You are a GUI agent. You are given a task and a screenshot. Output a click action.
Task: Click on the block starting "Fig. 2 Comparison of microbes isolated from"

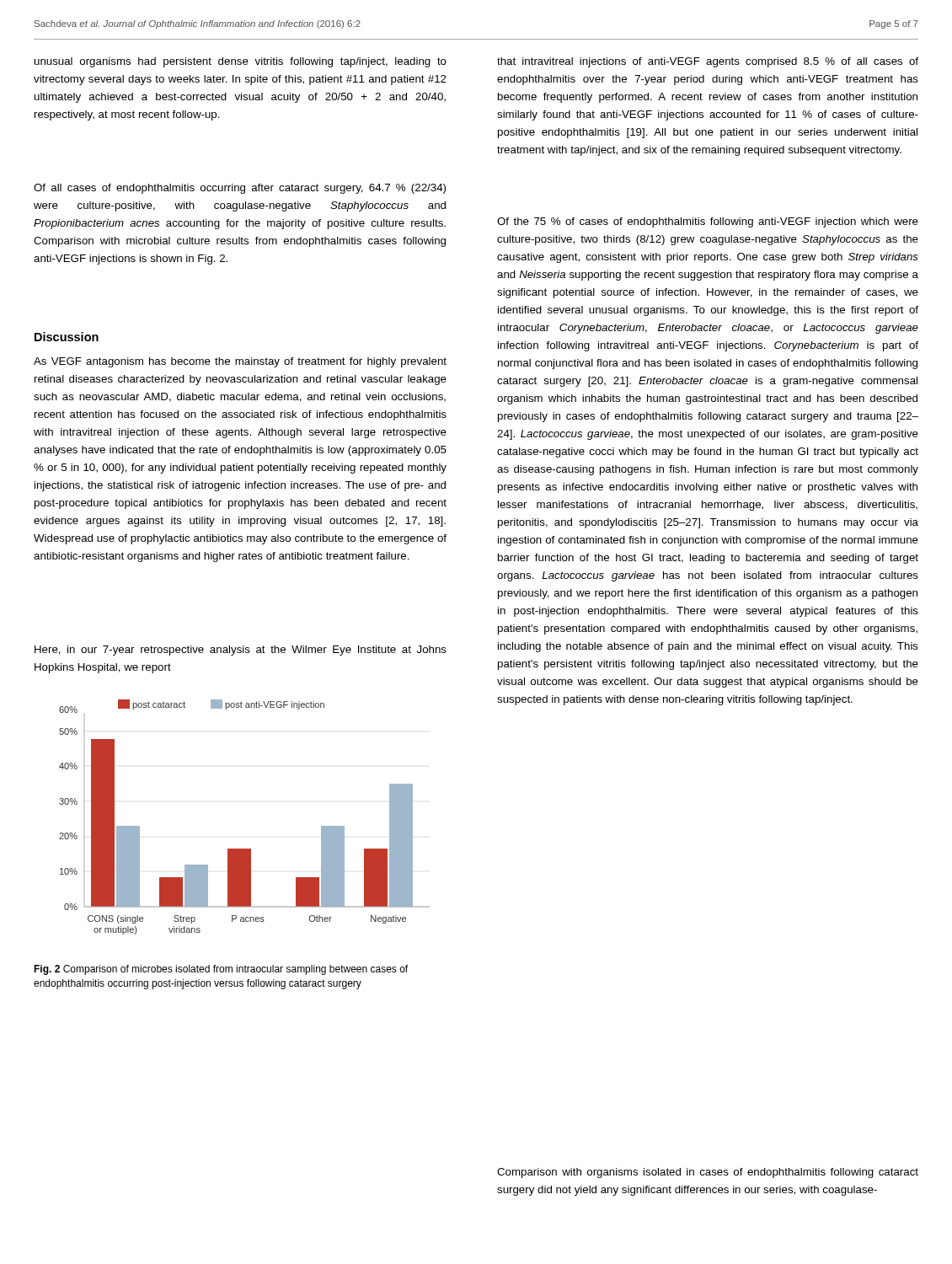pyautogui.click(x=221, y=976)
